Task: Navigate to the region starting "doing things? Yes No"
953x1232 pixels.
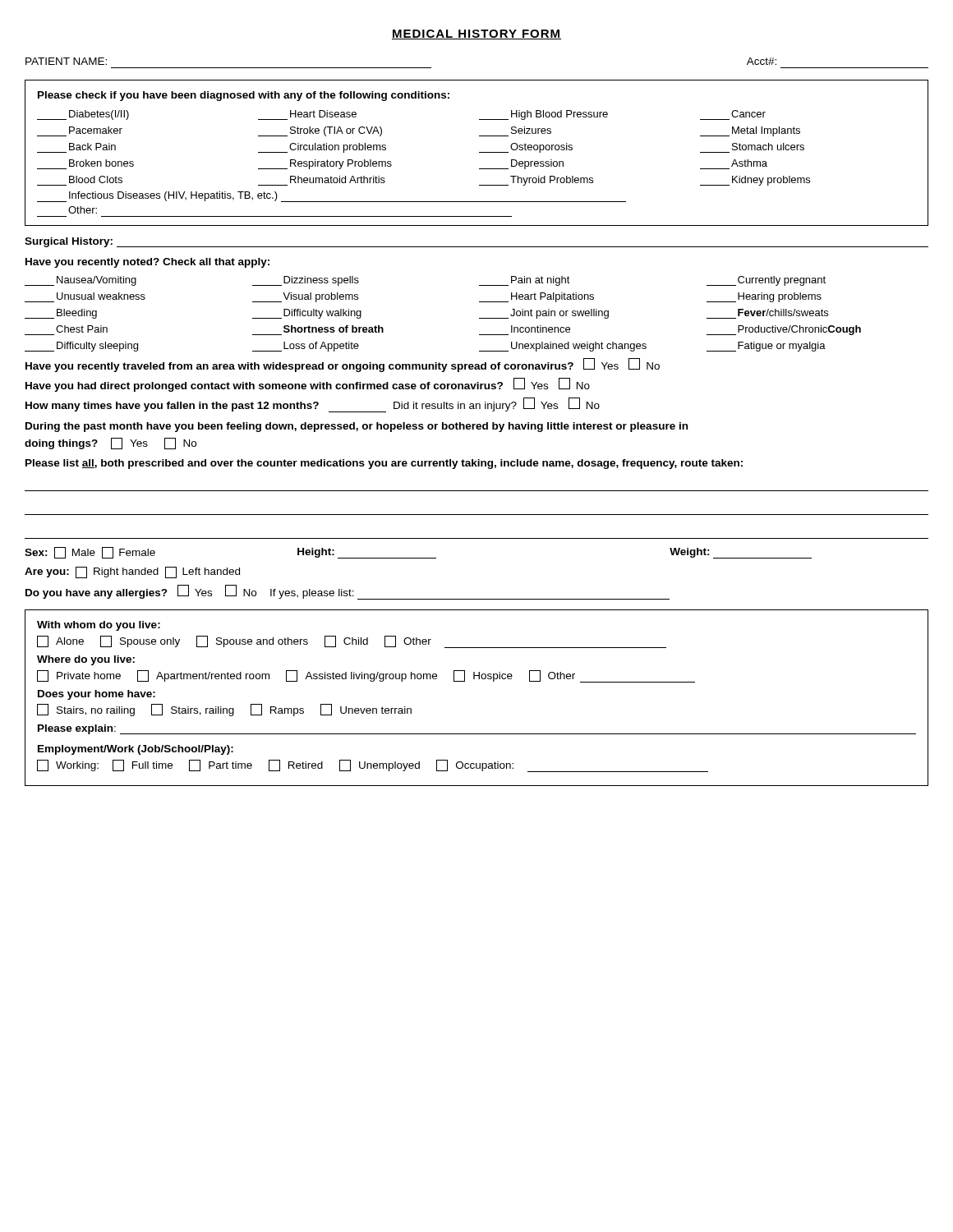Action: point(111,443)
